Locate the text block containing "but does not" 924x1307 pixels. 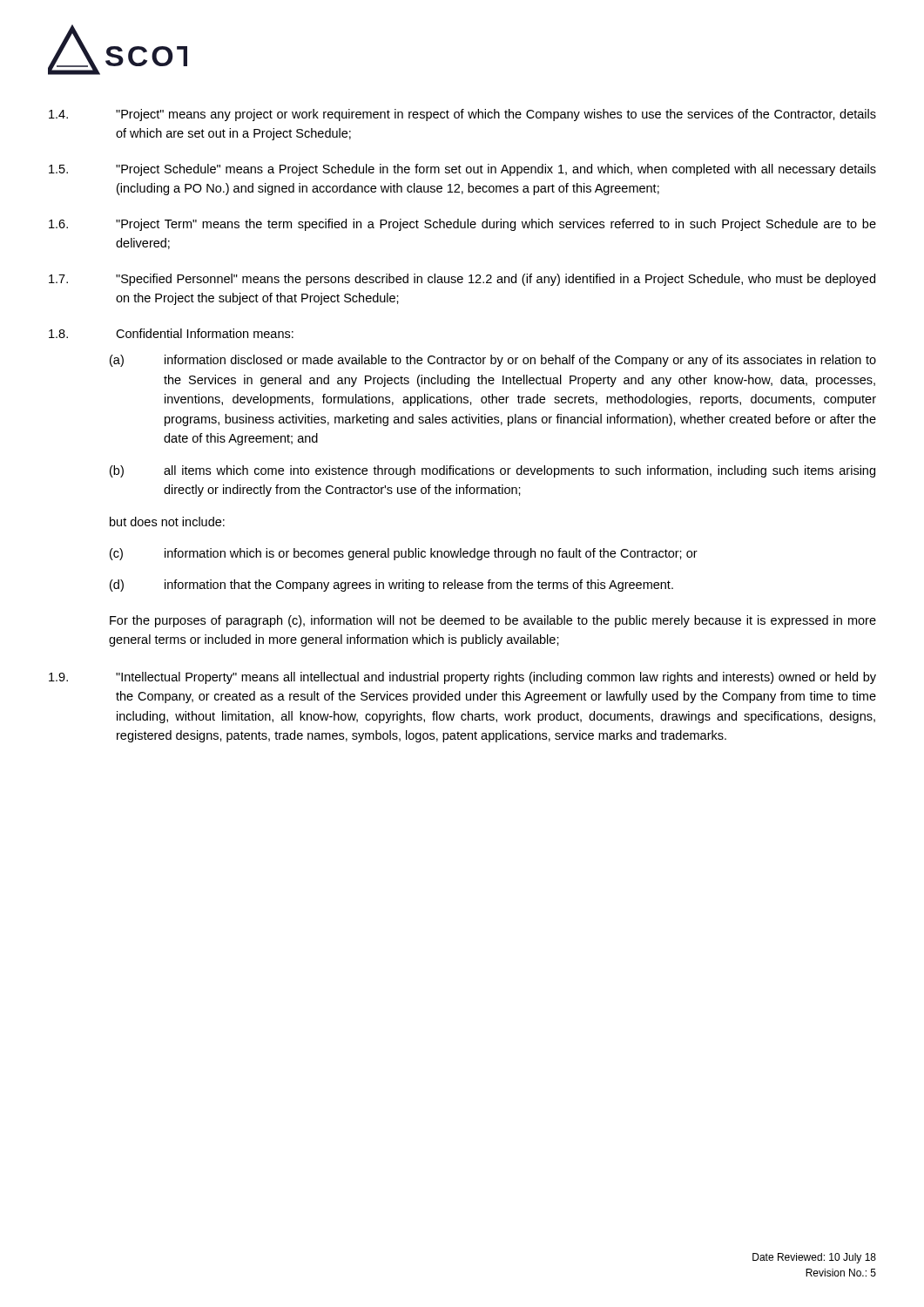pyautogui.click(x=167, y=521)
